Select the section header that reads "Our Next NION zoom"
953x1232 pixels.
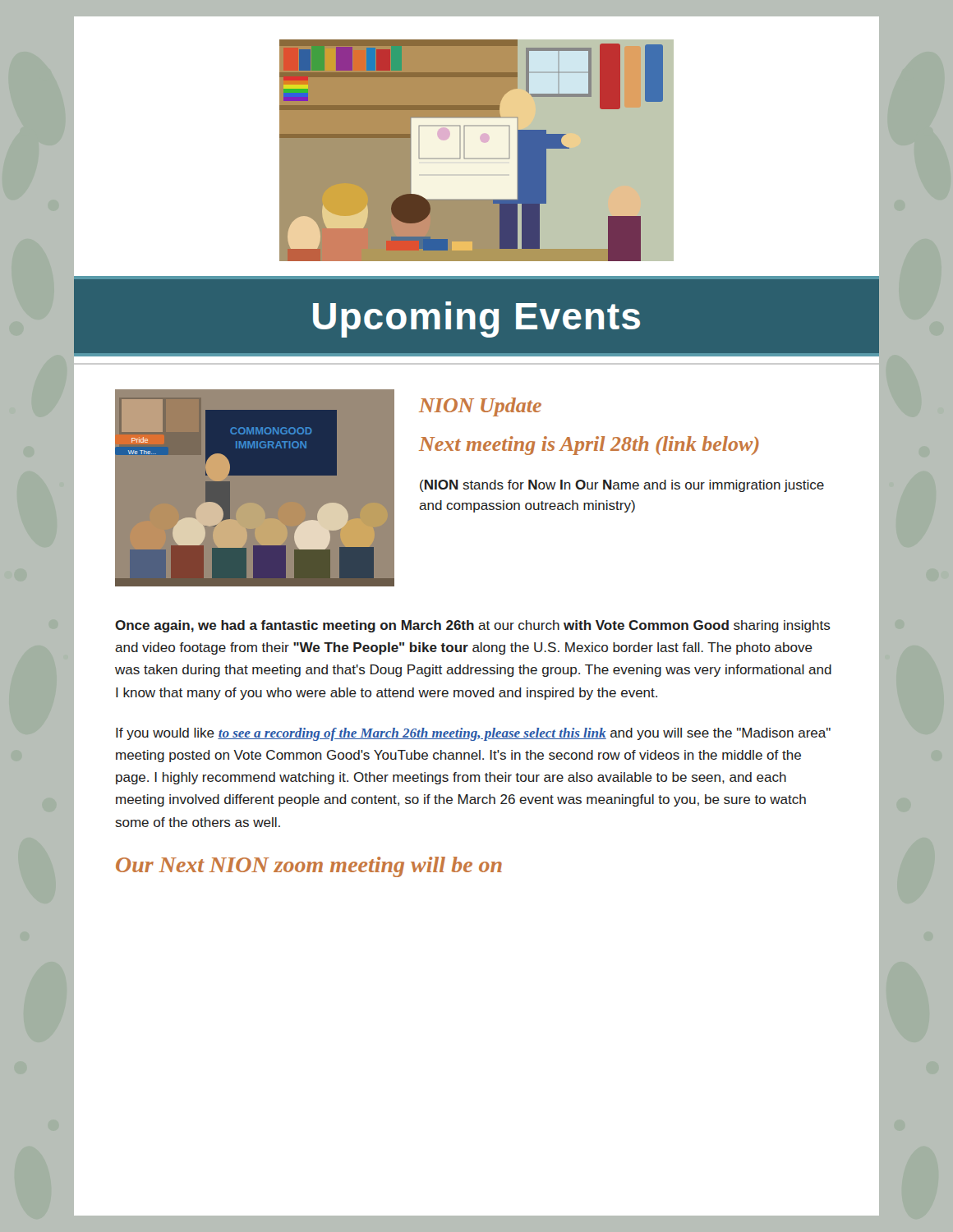(x=476, y=865)
